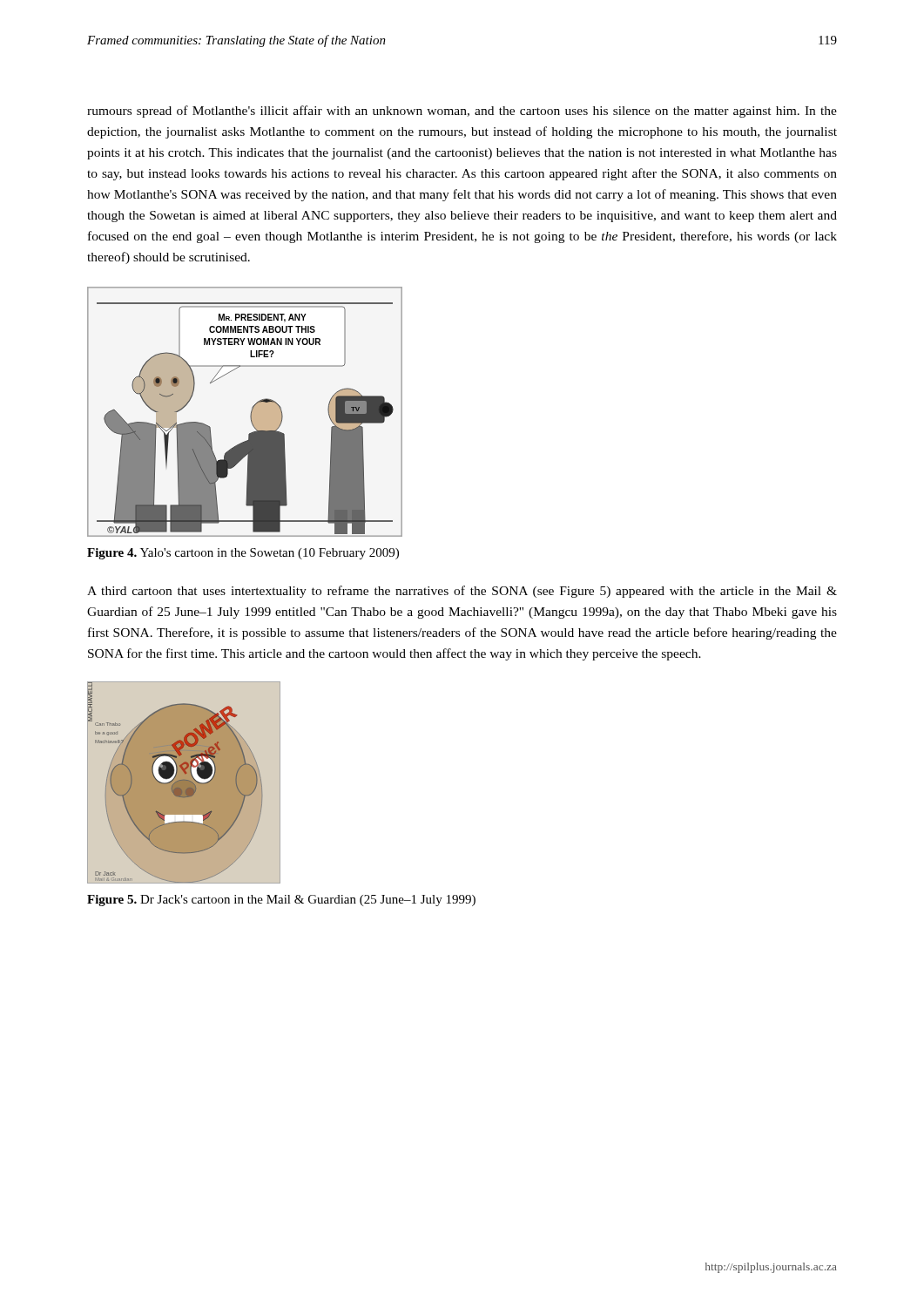Locate the text block that says "rumours spread of Motlanthe's illicit"
Viewport: 924px width, 1307px height.
tap(462, 184)
